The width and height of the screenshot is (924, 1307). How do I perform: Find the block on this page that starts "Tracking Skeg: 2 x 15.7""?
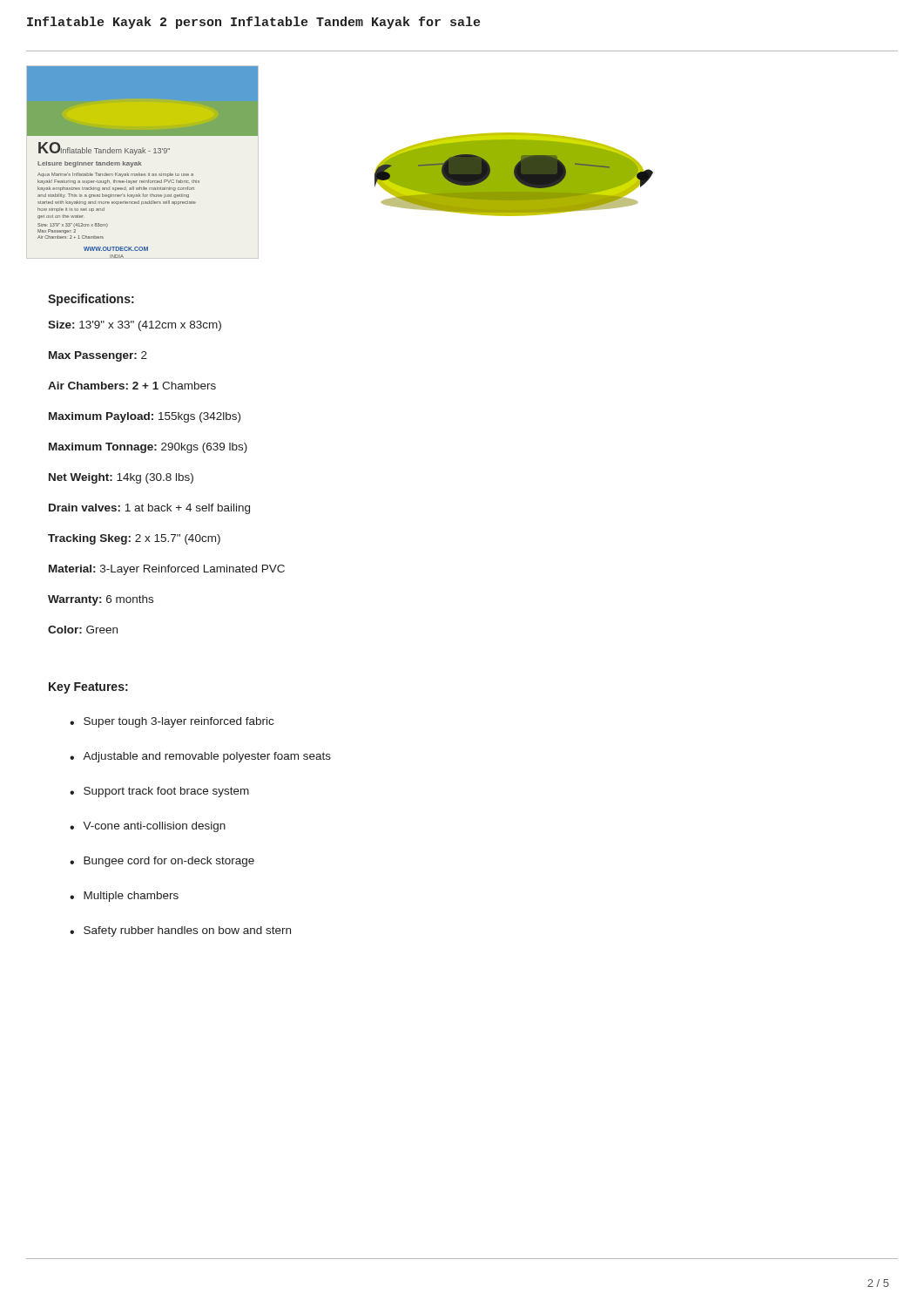point(134,538)
